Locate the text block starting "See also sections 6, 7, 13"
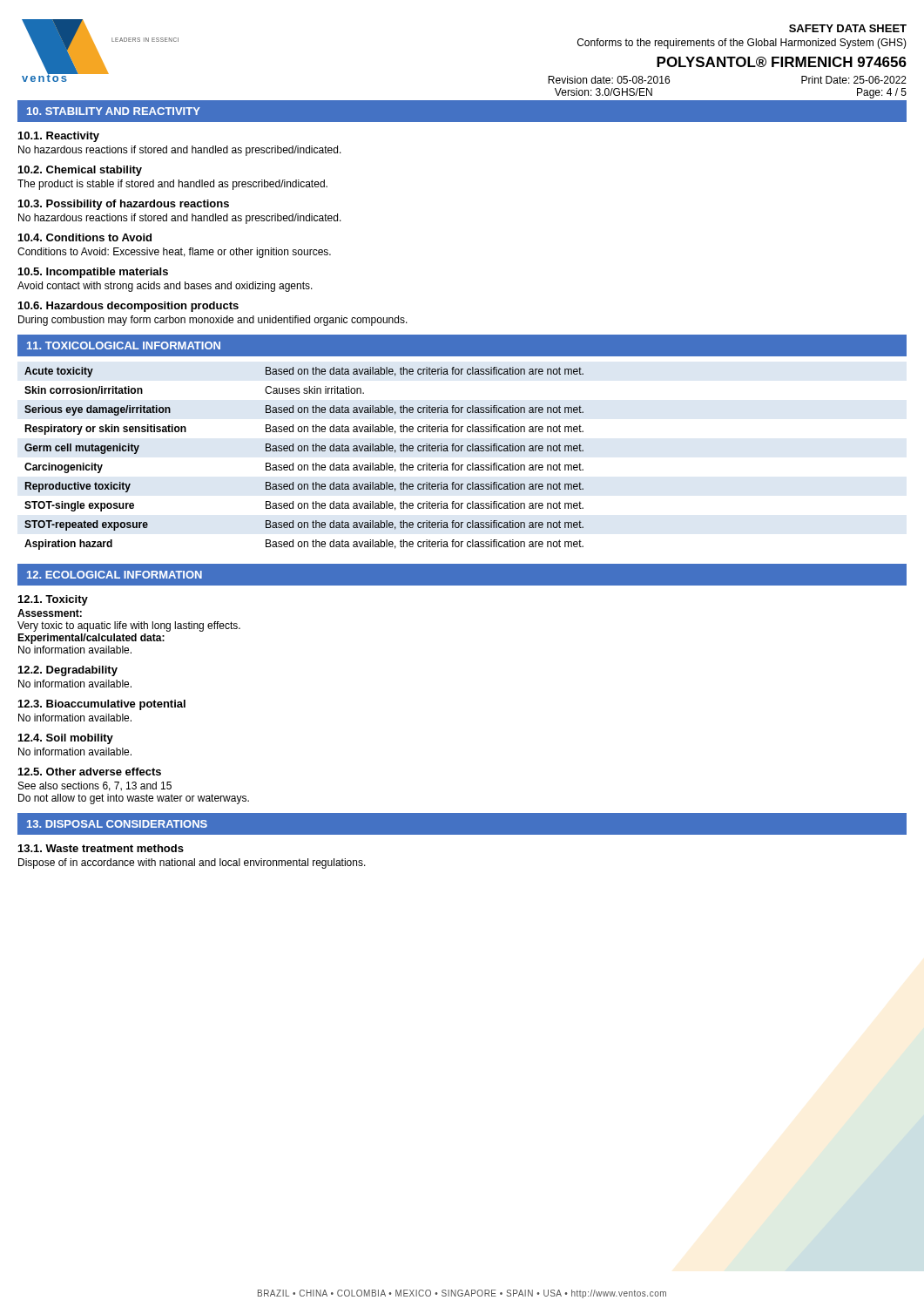The width and height of the screenshot is (924, 1307). tap(134, 792)
